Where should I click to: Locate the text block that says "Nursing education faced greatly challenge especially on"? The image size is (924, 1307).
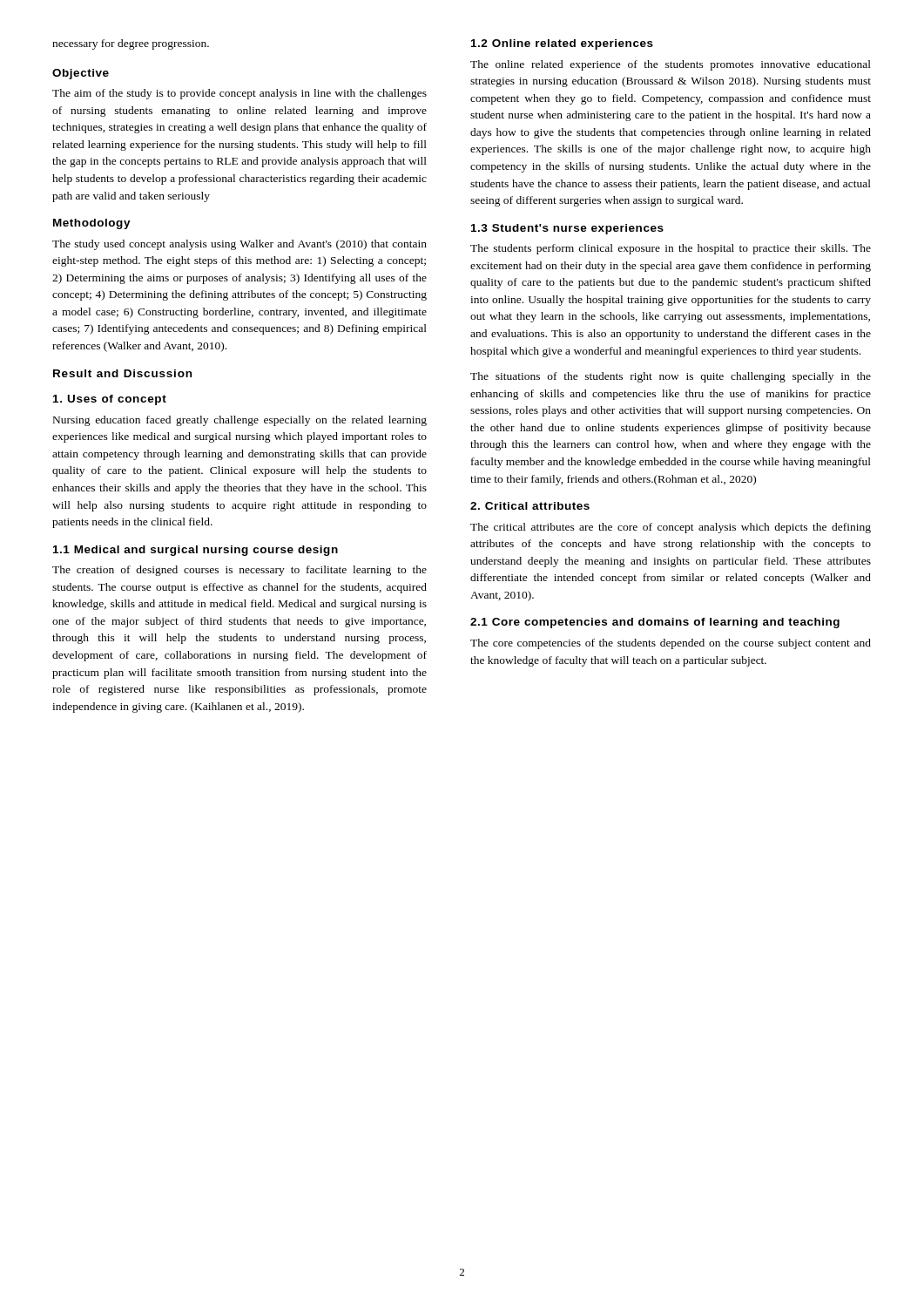[x=240, y=470]
